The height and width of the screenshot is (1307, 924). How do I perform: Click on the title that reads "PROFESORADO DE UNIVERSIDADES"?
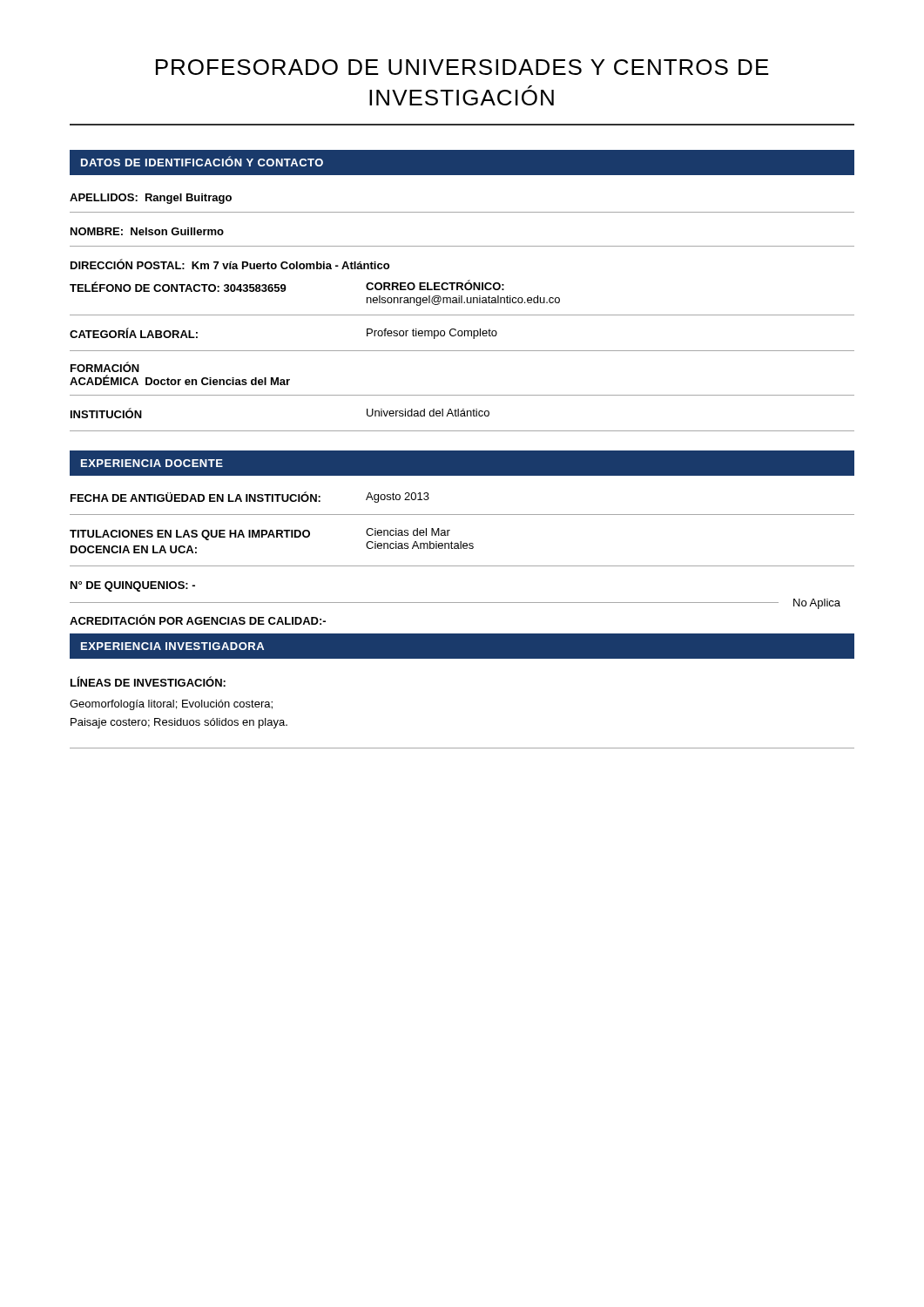click(x=462, y=82)
